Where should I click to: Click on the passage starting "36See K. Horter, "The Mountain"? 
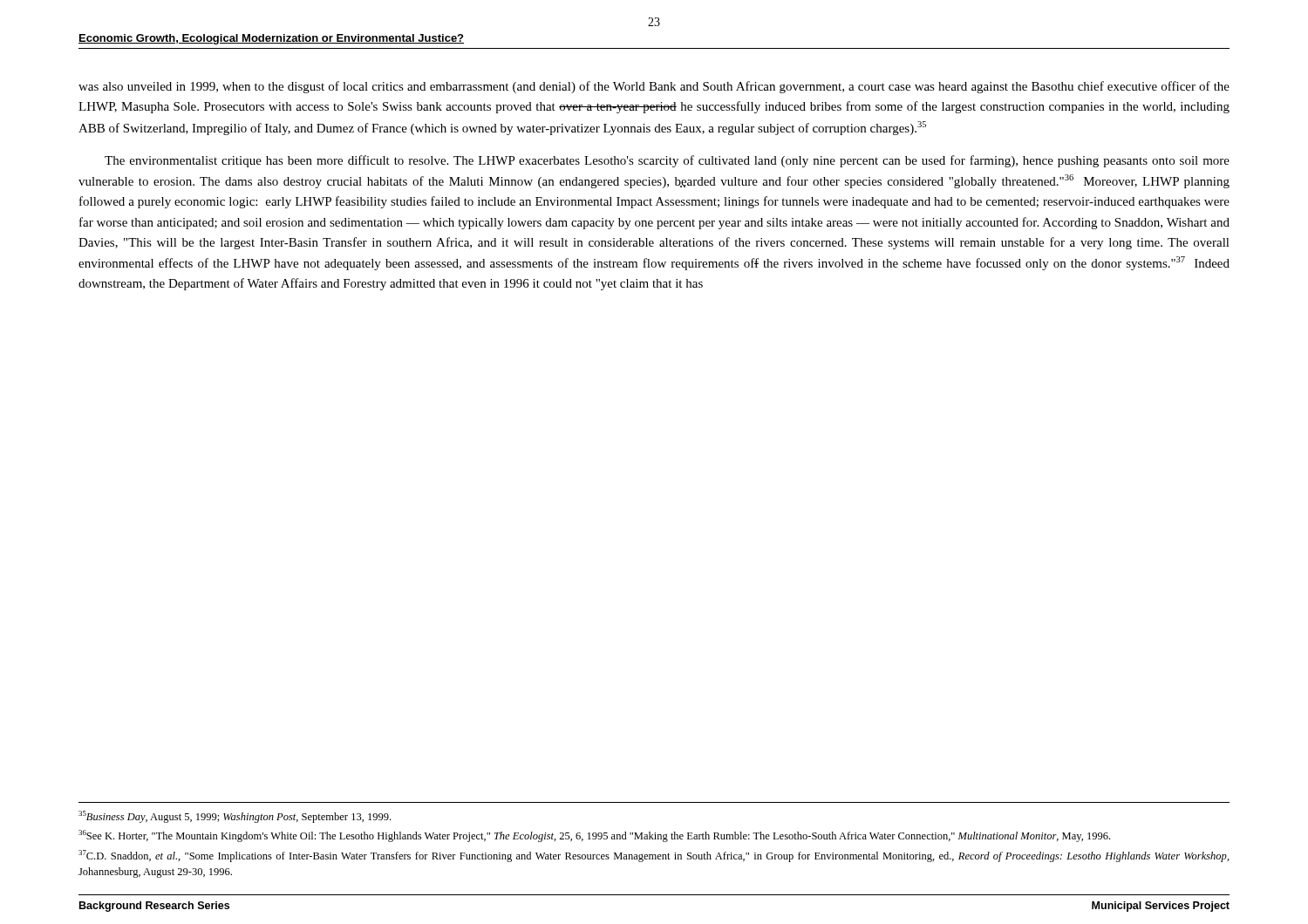[x=595, y=835]
